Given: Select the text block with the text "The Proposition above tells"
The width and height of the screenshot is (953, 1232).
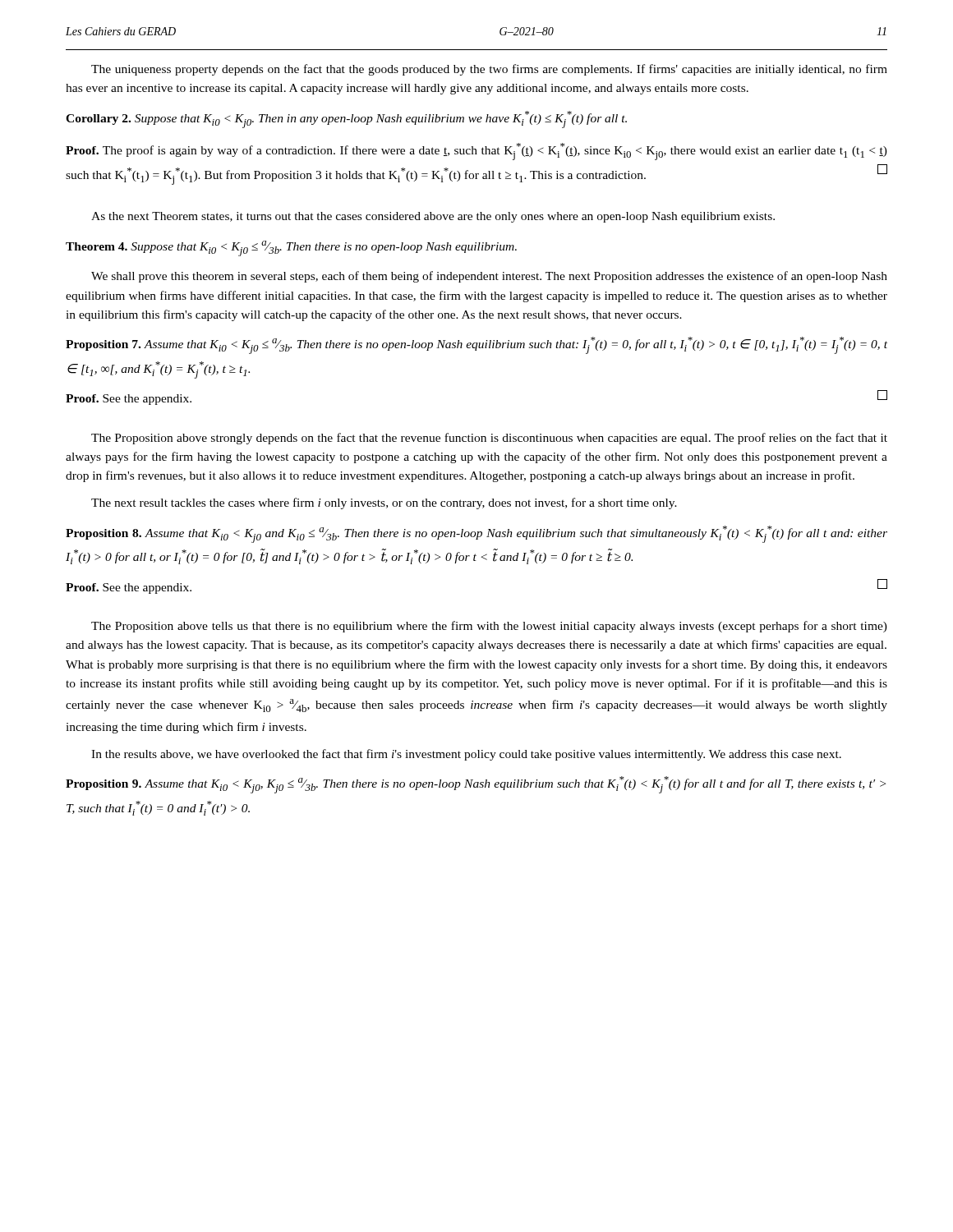Looking at the screenshot, I should pos(476,676).
